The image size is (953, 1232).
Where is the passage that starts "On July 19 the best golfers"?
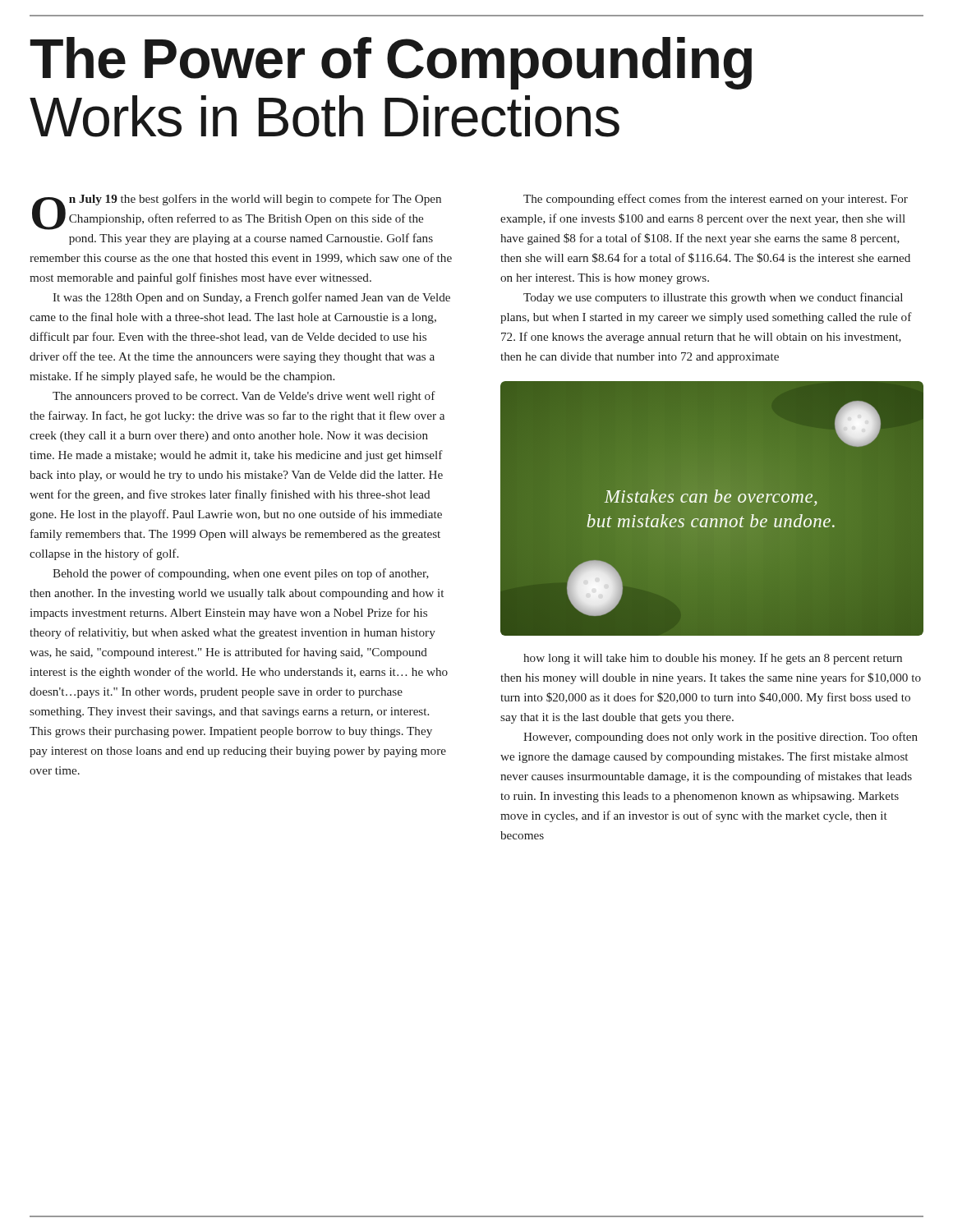pos(241,485)
